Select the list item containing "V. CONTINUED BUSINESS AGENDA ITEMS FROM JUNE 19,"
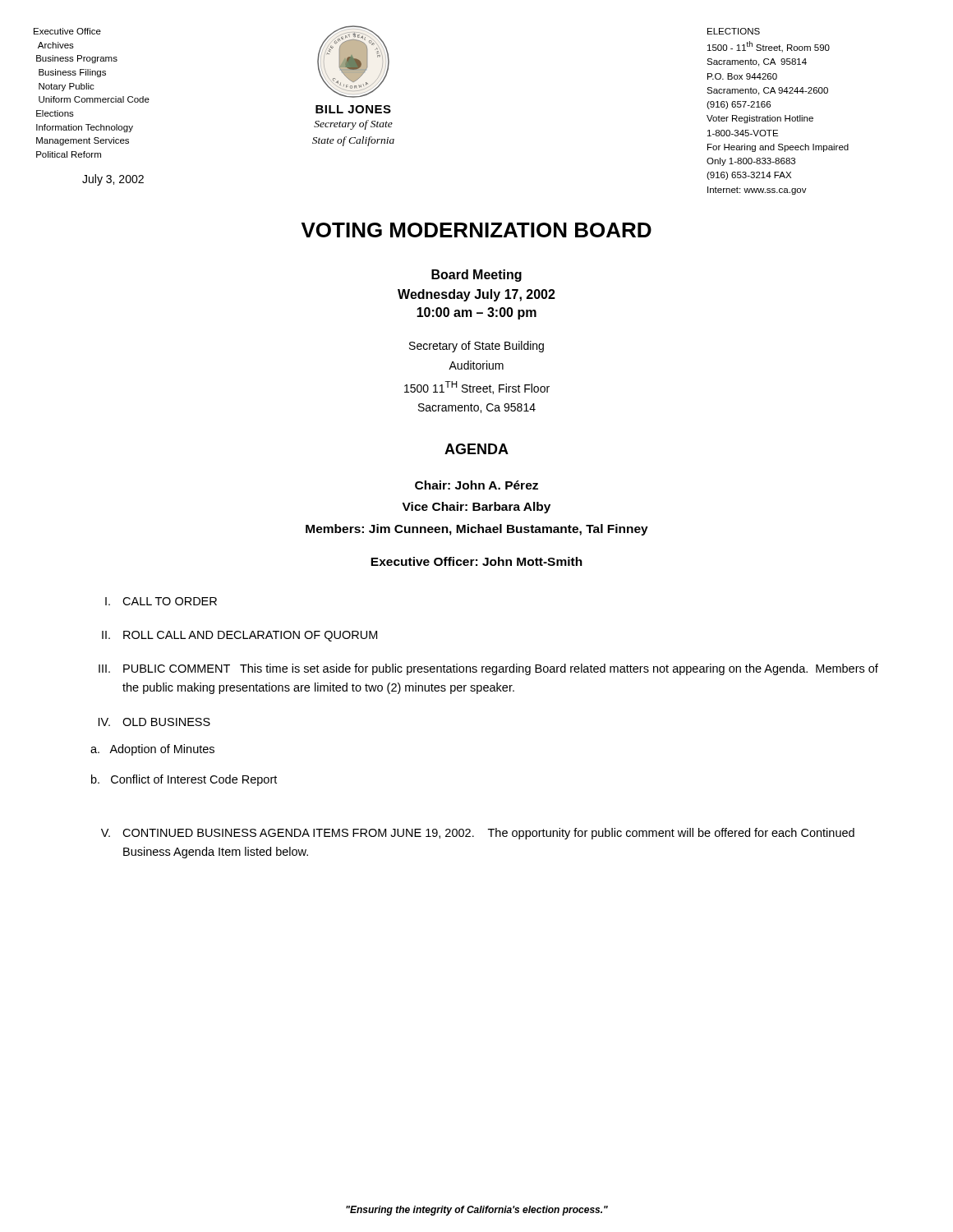This screenshot has height=1232, width=953. (476, 843)
